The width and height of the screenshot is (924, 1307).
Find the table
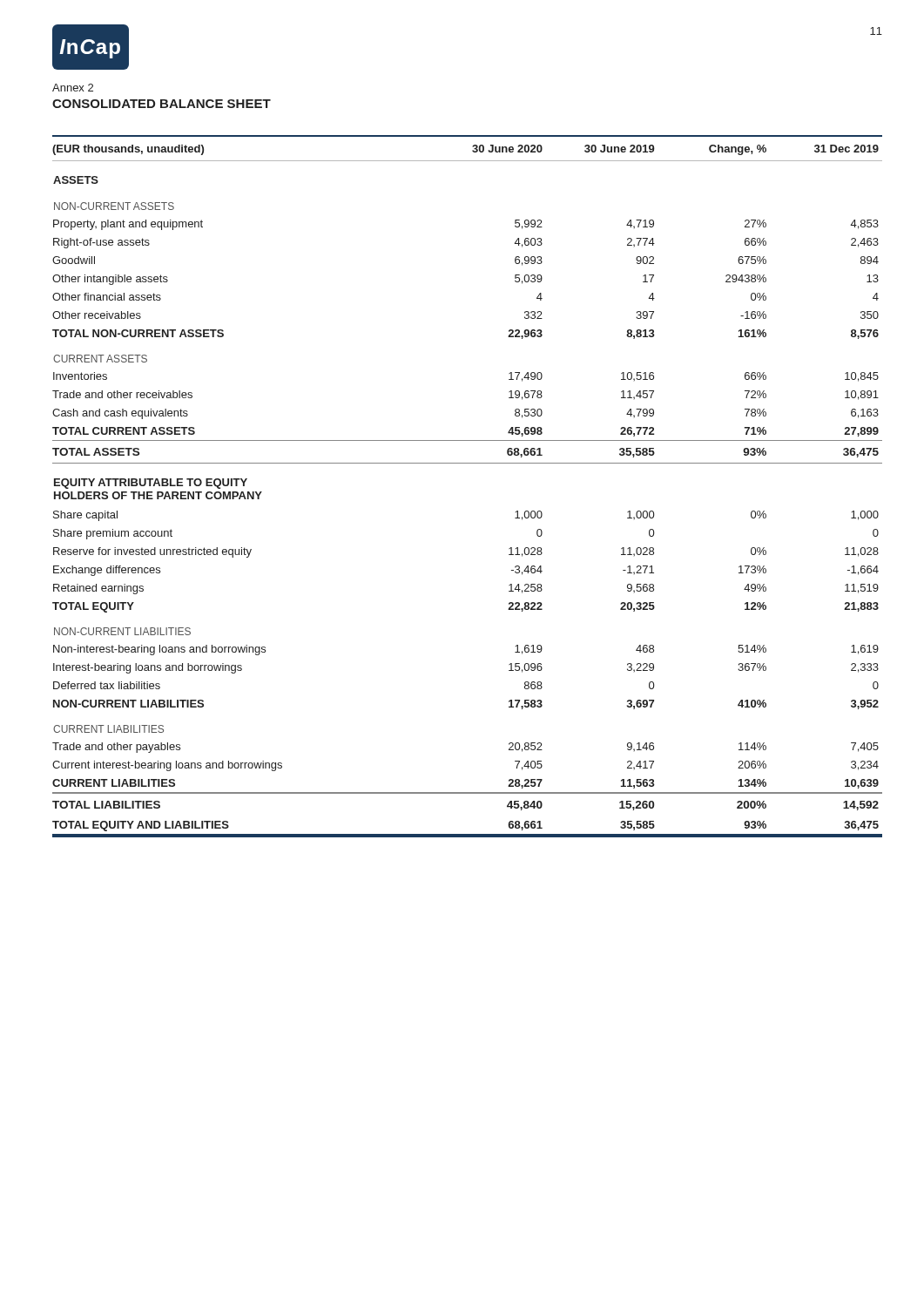(467, 486)
